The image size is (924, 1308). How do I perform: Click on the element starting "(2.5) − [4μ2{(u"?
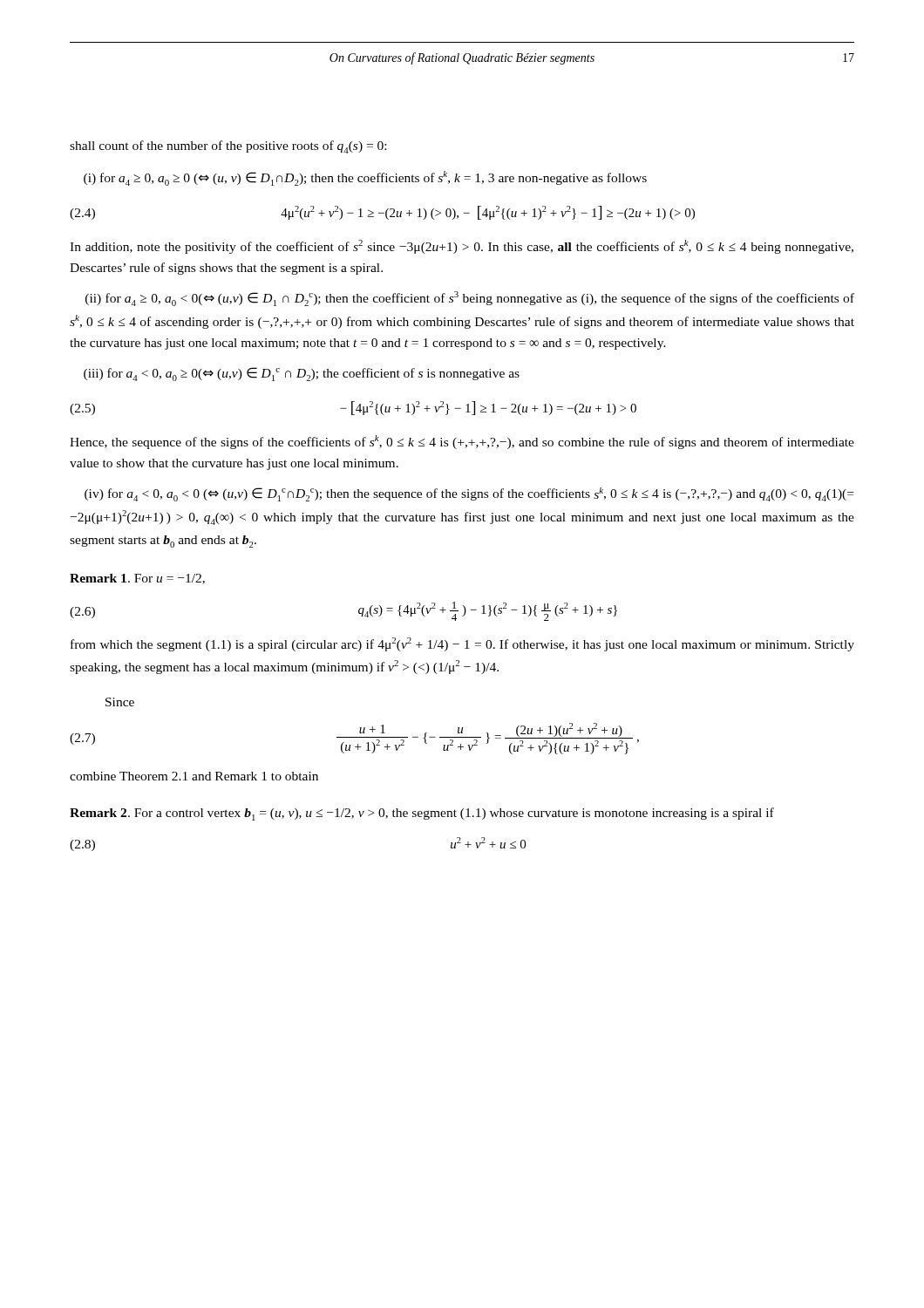click(x=462, y=408)
